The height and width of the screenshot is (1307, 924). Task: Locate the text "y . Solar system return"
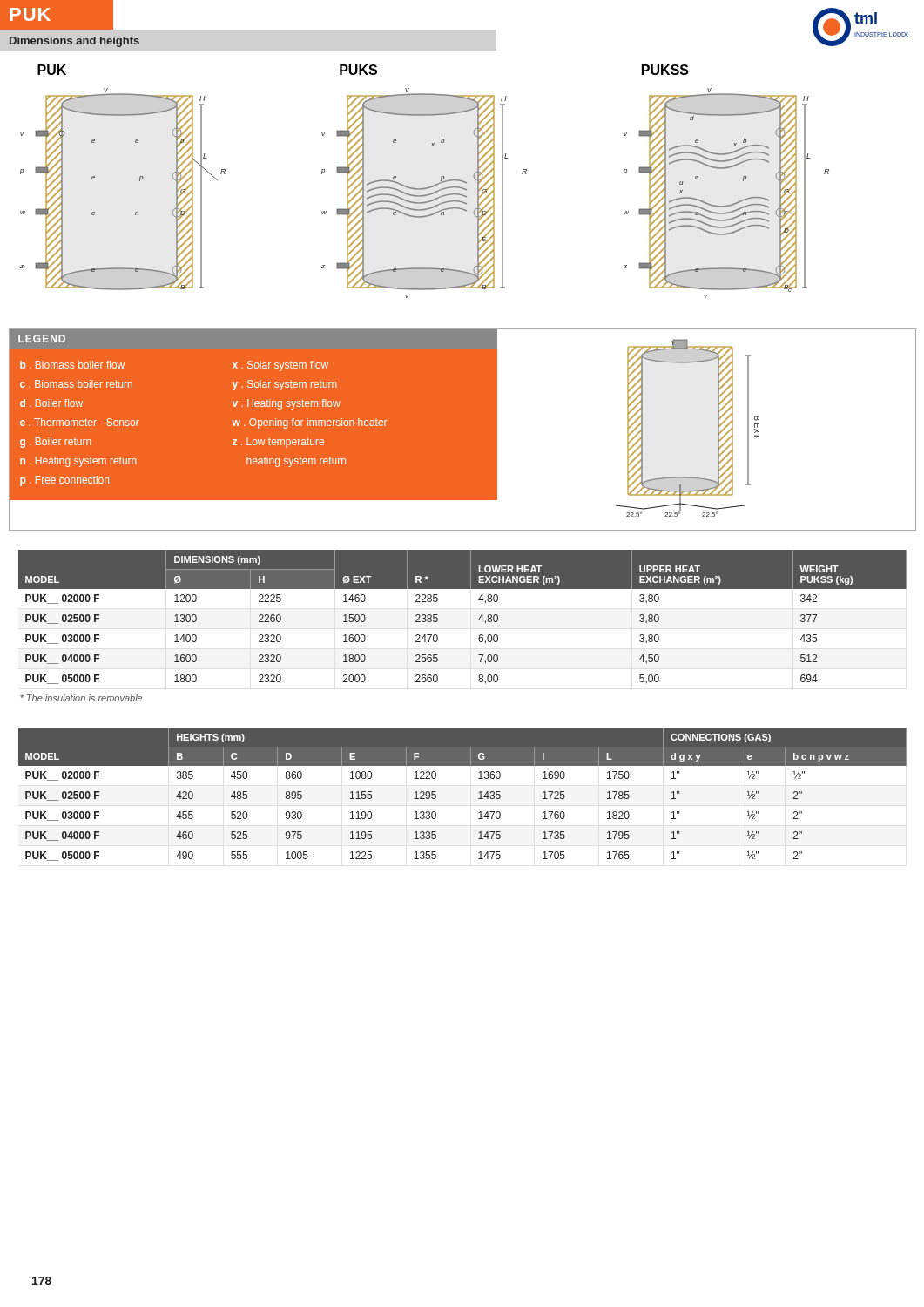[x=285, y=384]
